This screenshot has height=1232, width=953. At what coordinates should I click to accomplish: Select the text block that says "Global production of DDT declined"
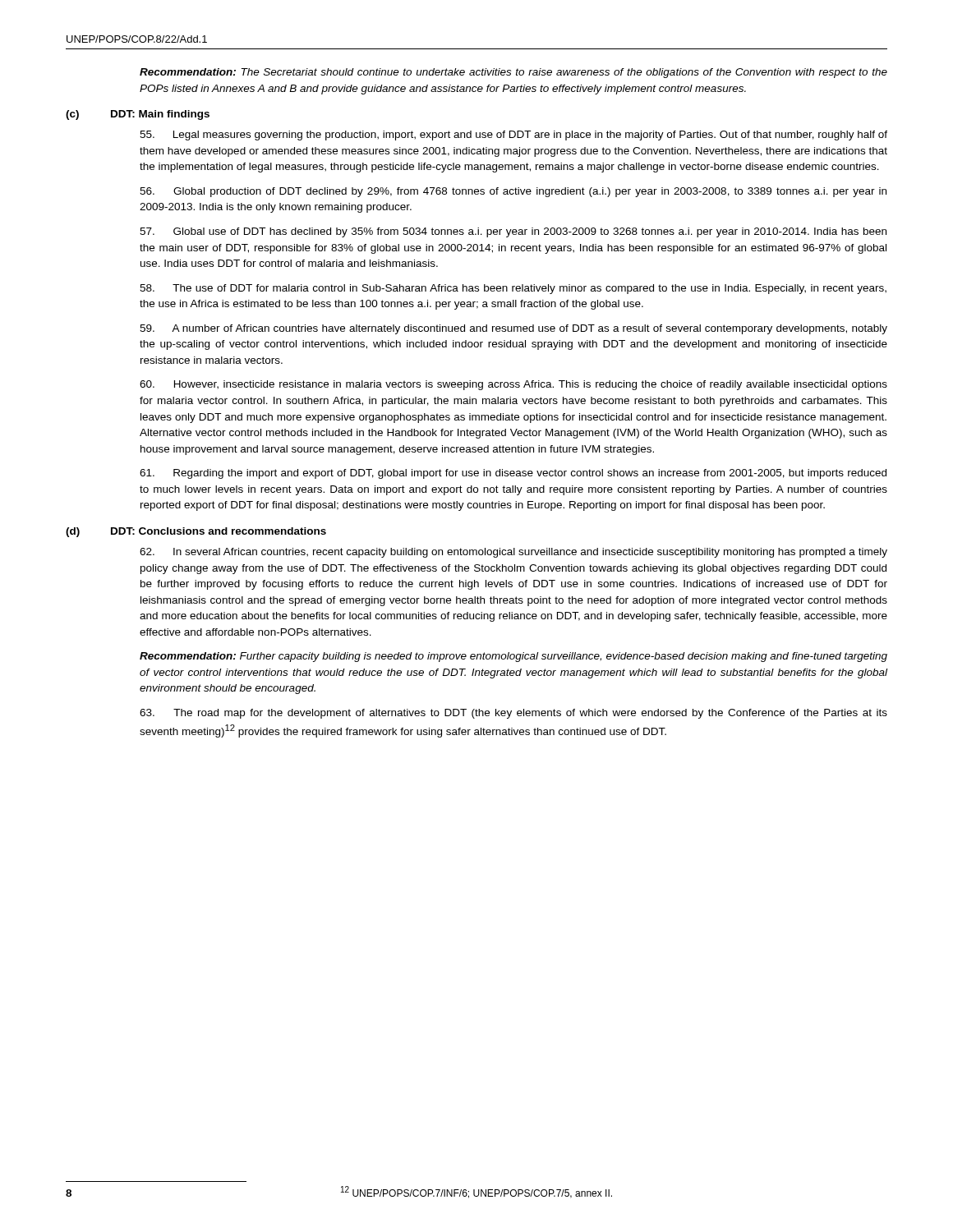pyautogui.click(x=513, y=198)
